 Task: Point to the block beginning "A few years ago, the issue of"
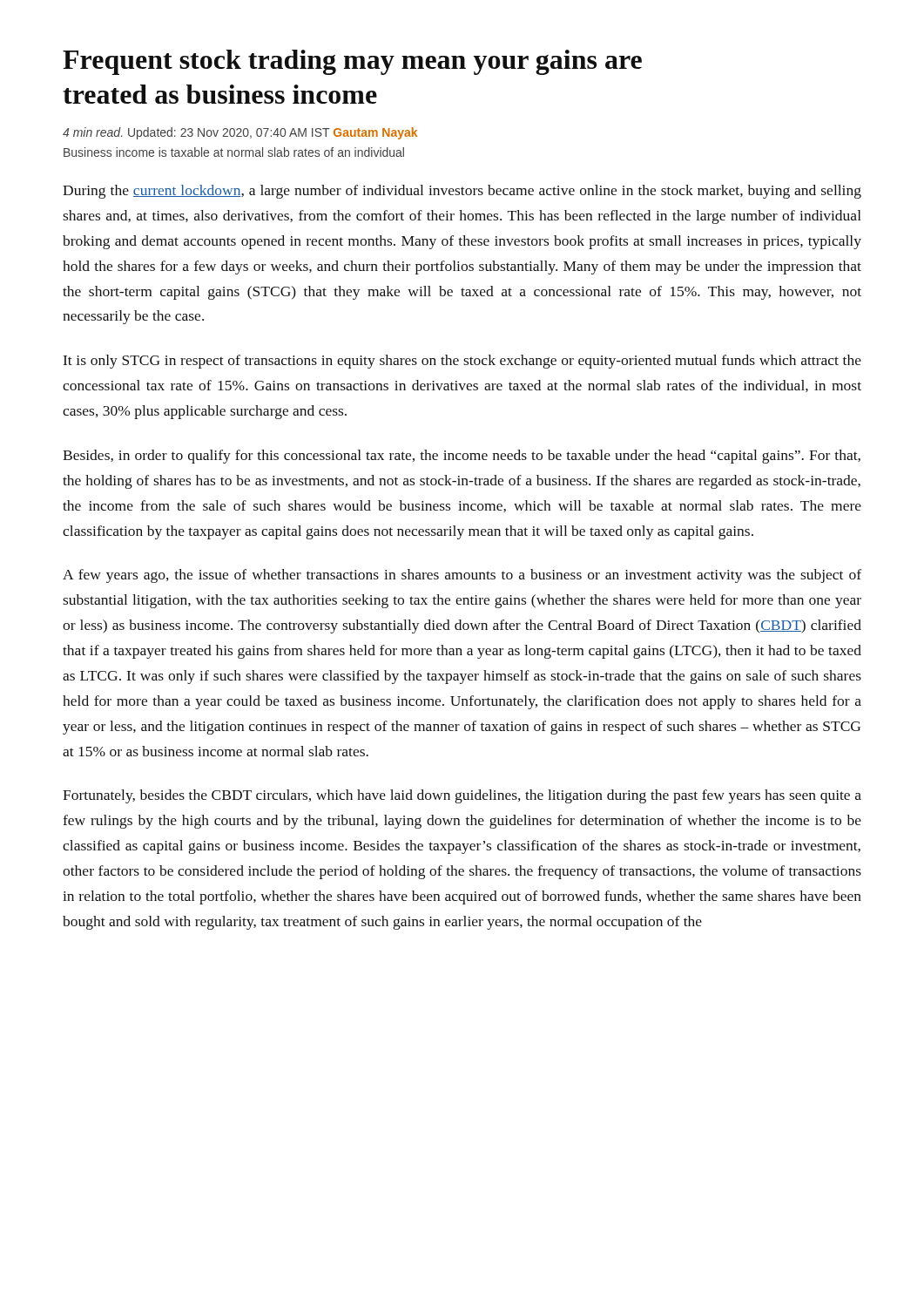(x=462, y=663)
